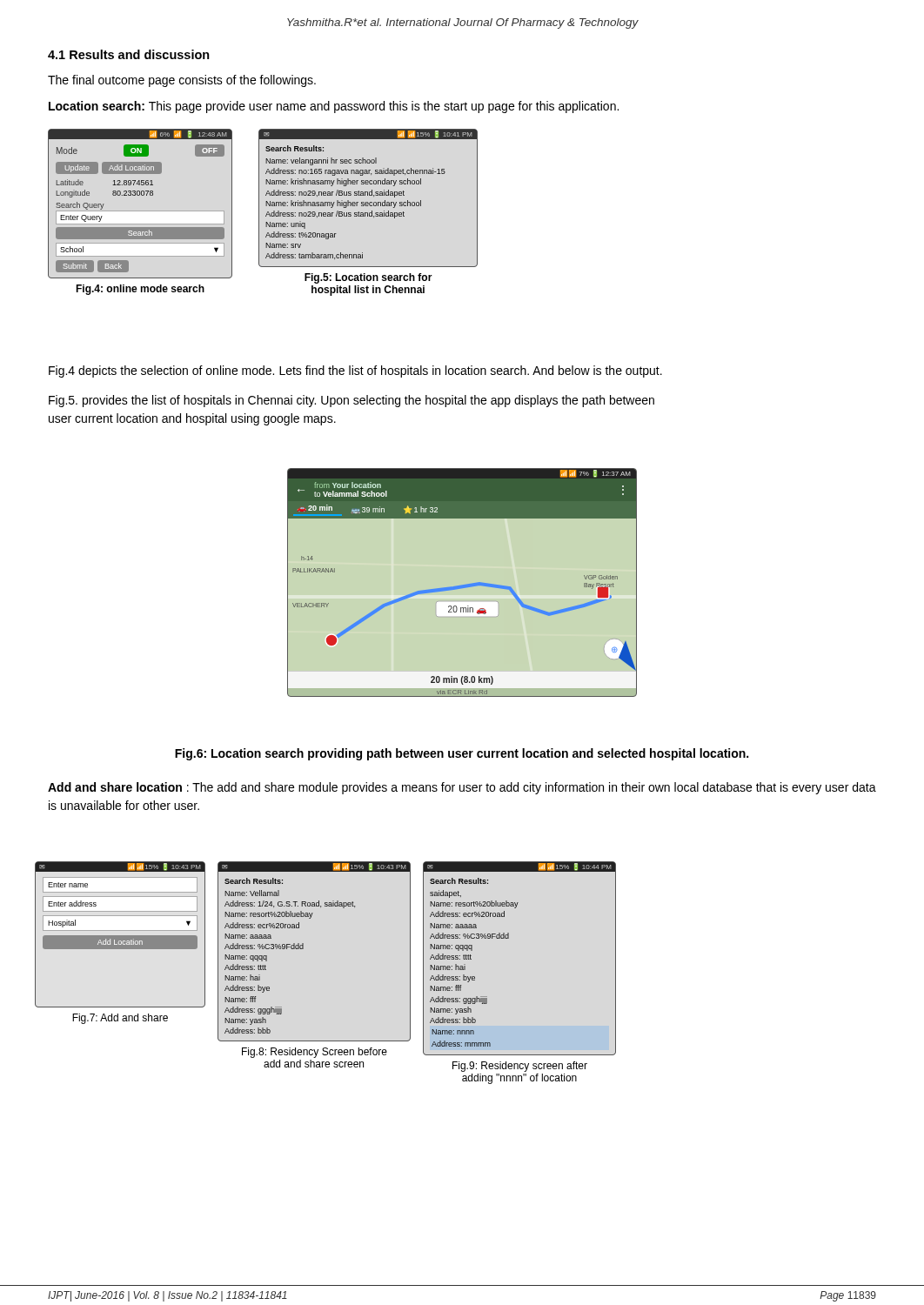The width and height of the screenshot is (924, 1305).
Task: Point to the element starting "Fig.4 depicts the selection of online"
Action: point(355,371)
